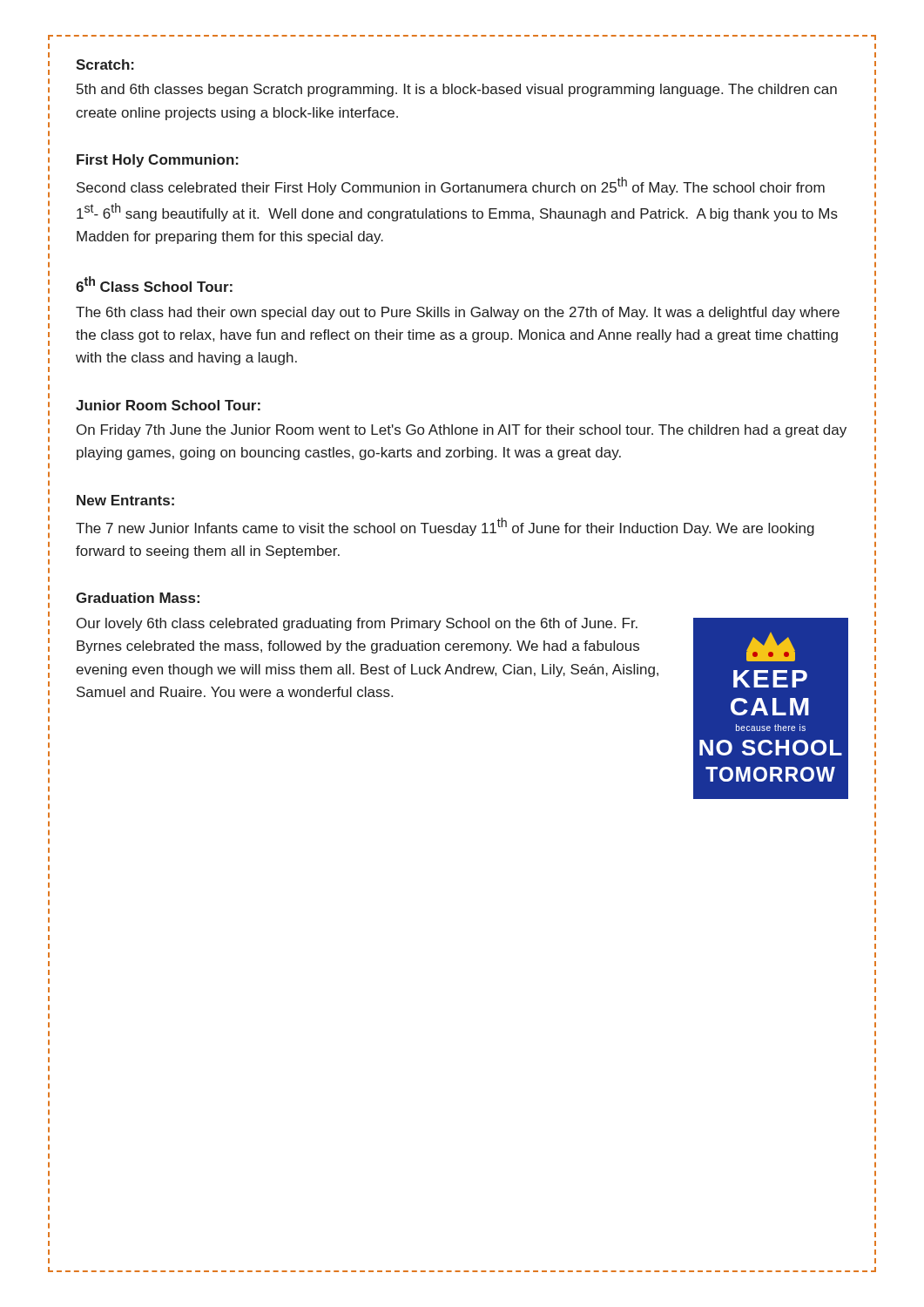Select the text starting "New Entrants:"
The height and width of the screenshot is (1307, 924).
(126, 500)
